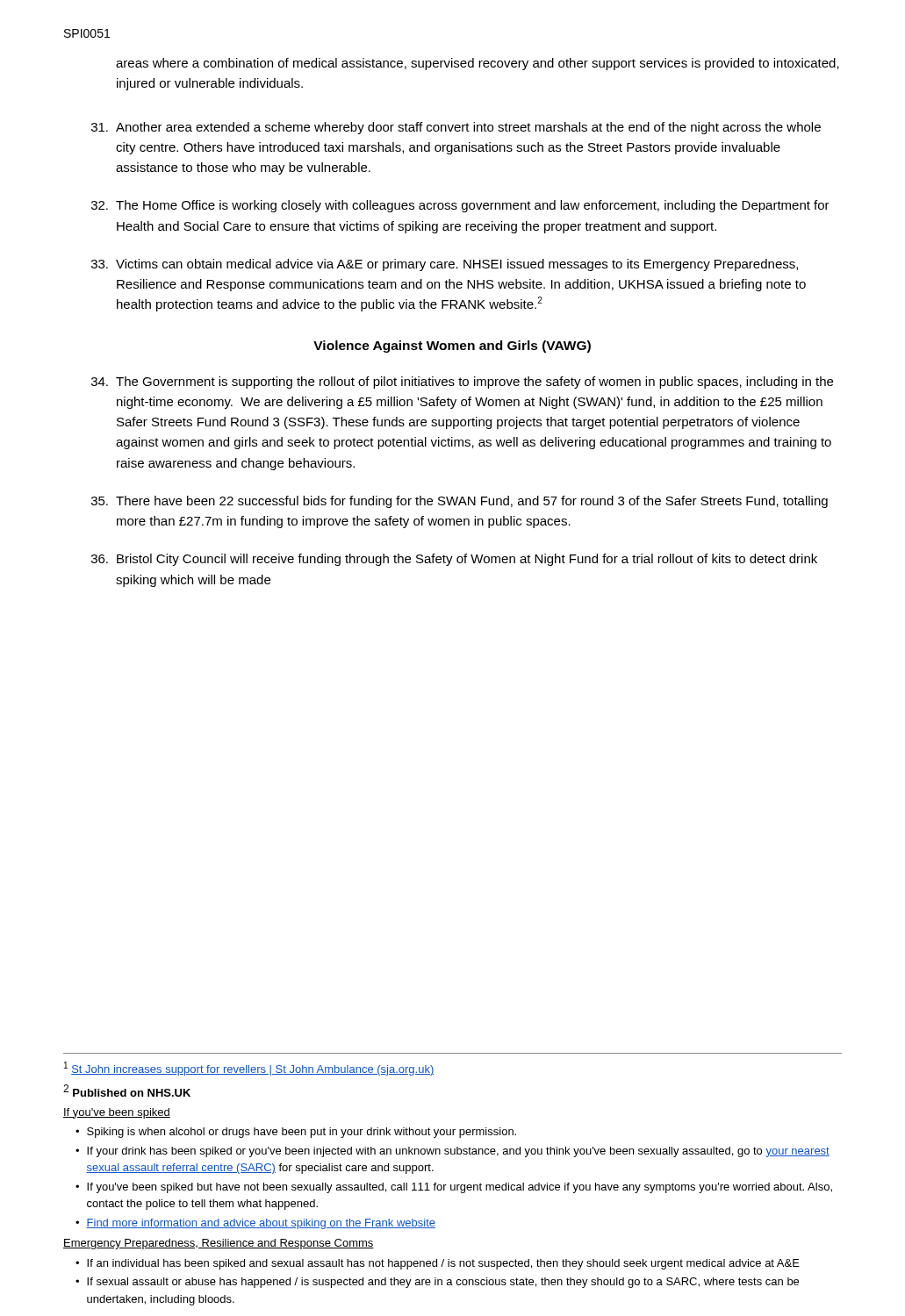This screenshot has width=905, height=1316.
Task: Locate the list item containing "36. Bristol City Council will receive funding through"
Action: 452,569
